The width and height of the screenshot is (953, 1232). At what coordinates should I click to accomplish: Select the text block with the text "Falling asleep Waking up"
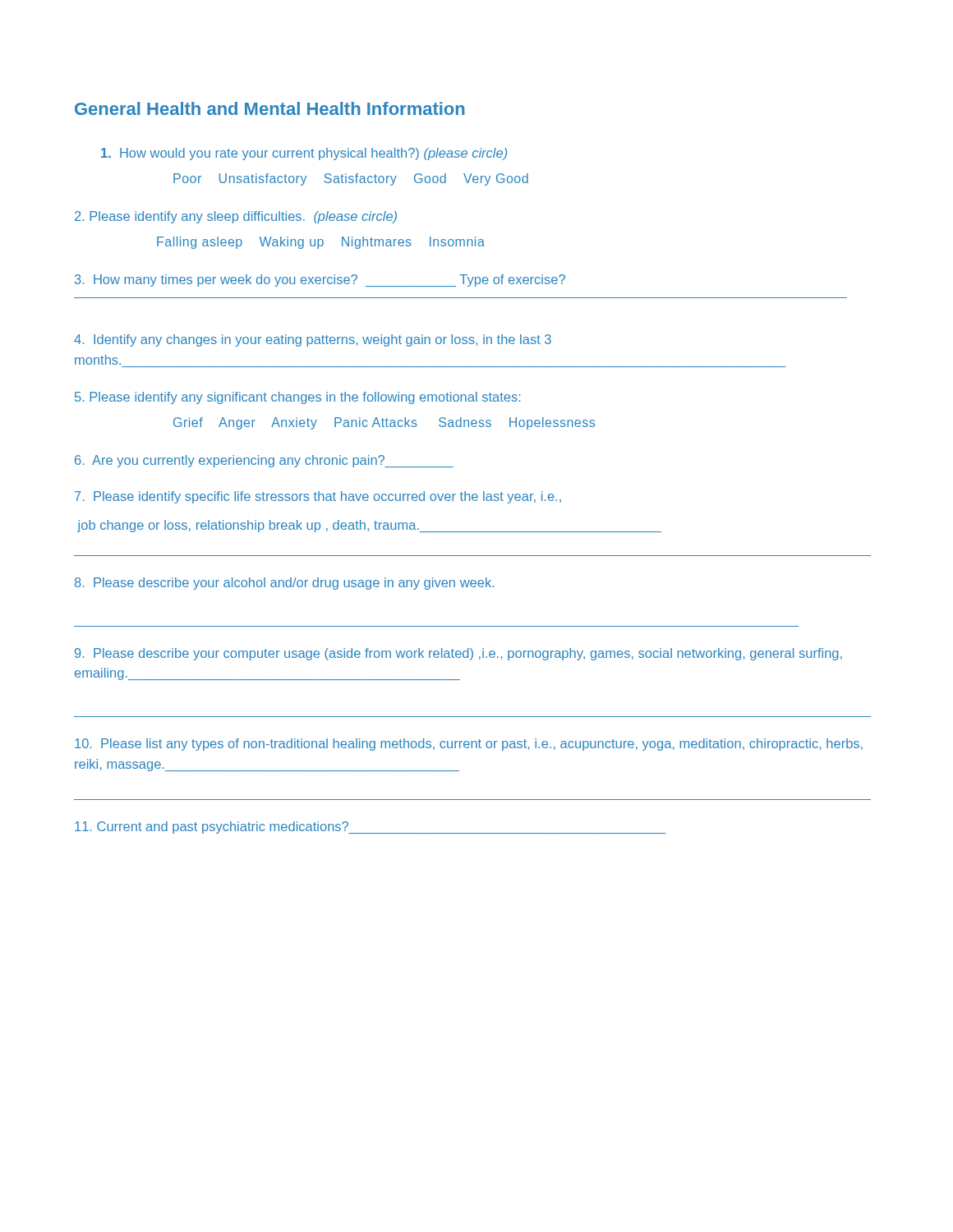pos(321,241)
